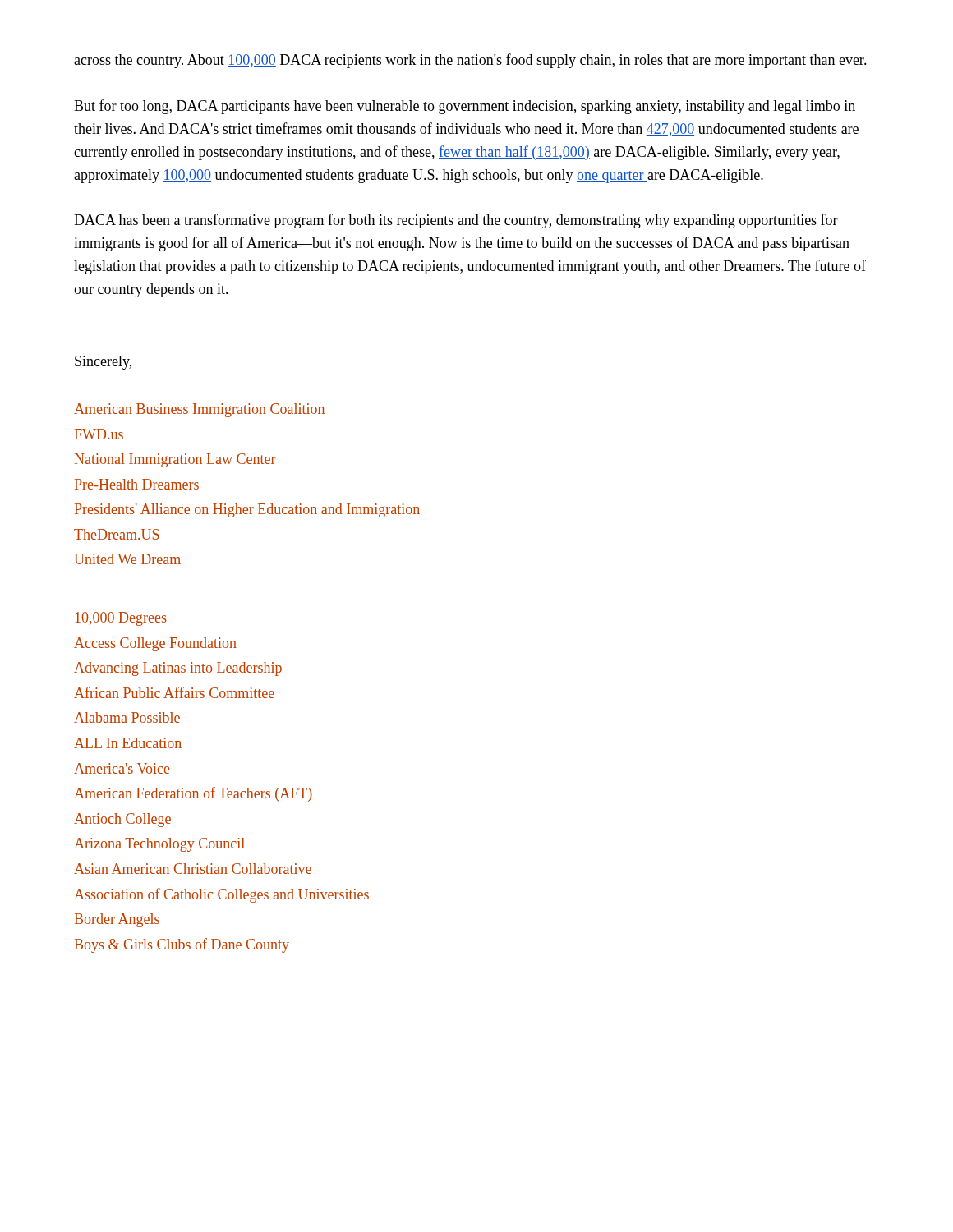Click on the list item containing "Access College Foundation"
The width and height of the screenshot is (953, 1232).
tap(155, 643)
